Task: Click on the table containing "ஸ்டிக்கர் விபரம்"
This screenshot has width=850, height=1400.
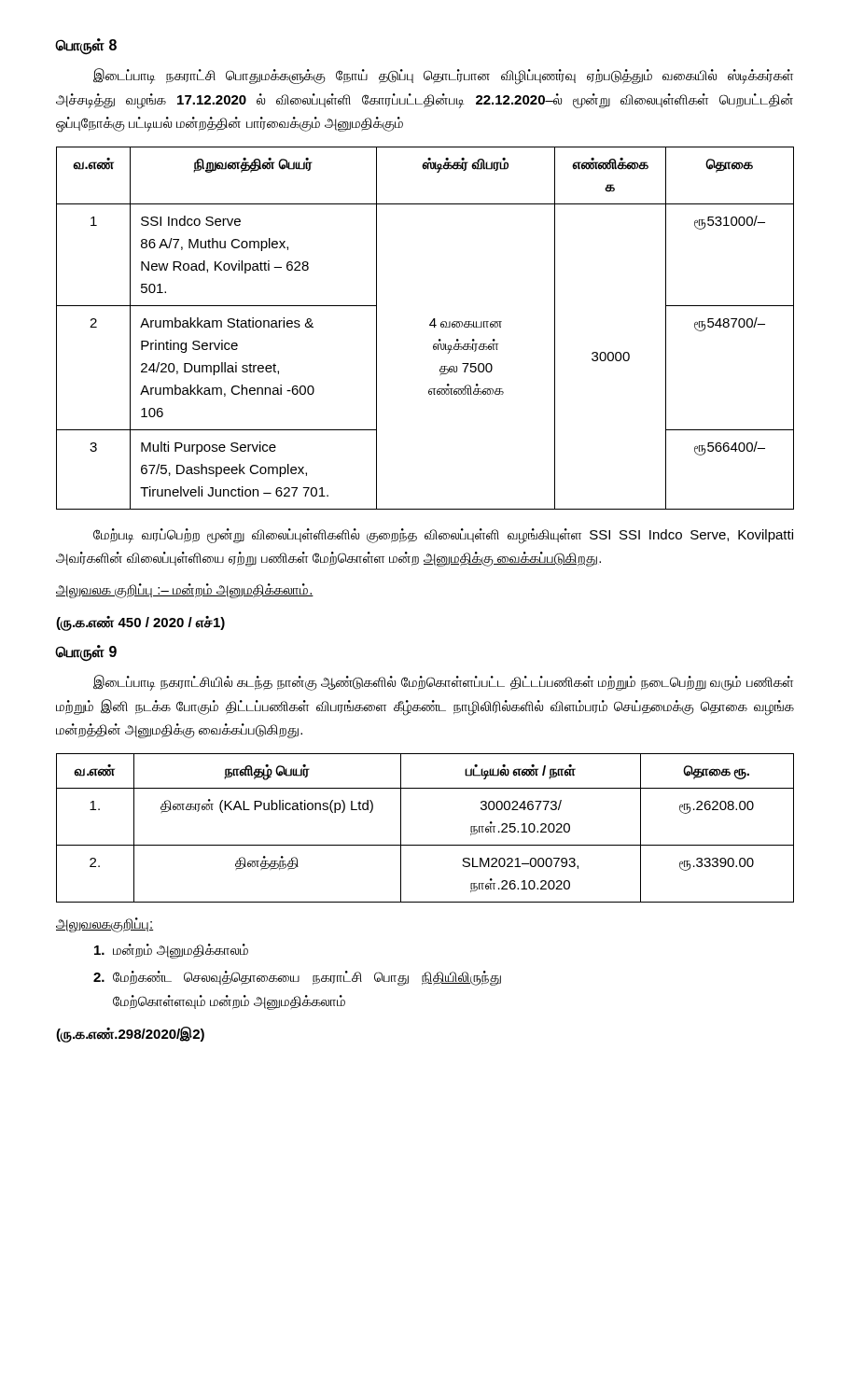Action: tap(425, 328)
